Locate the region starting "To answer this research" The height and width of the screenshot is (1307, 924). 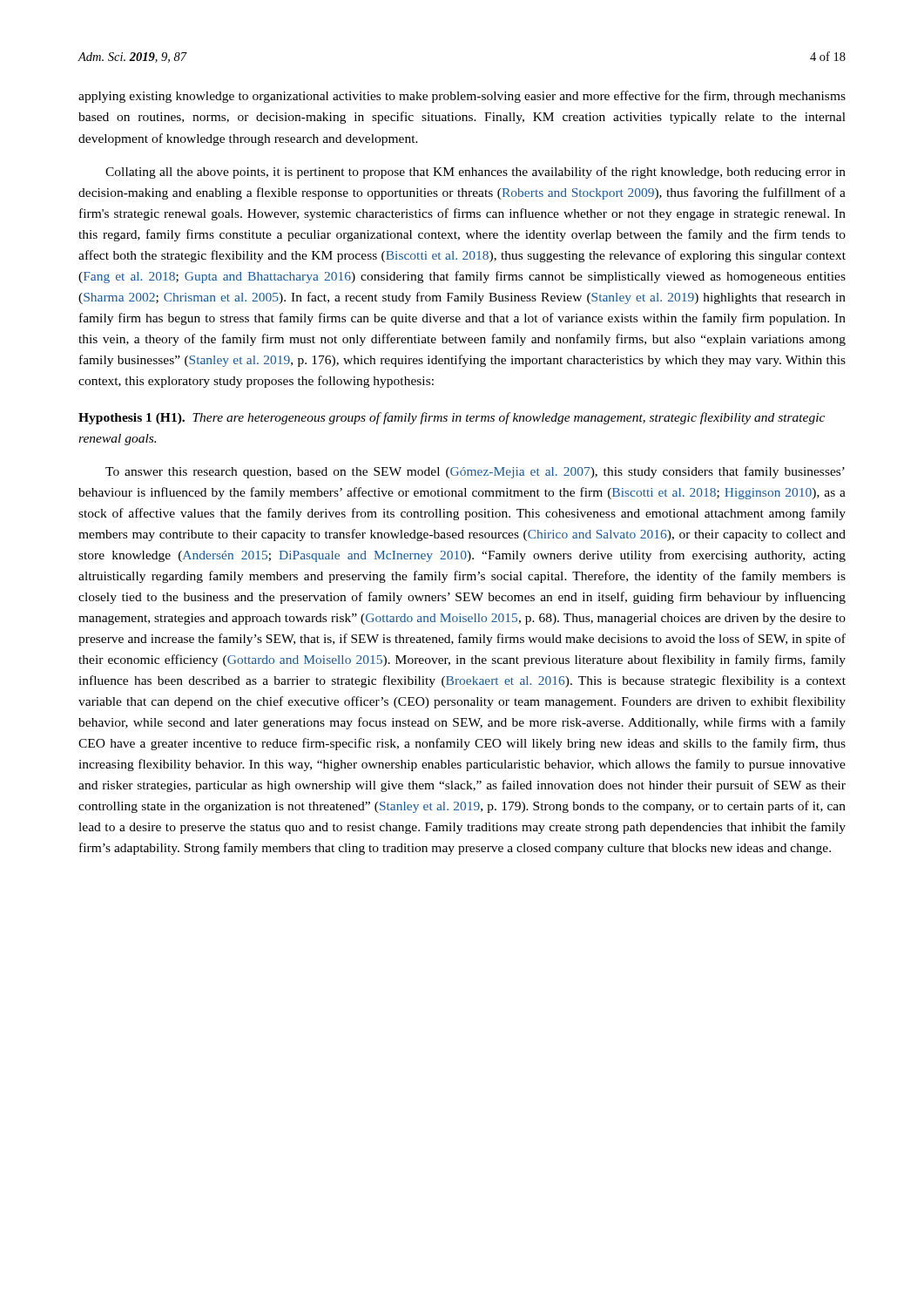(462, 659)
